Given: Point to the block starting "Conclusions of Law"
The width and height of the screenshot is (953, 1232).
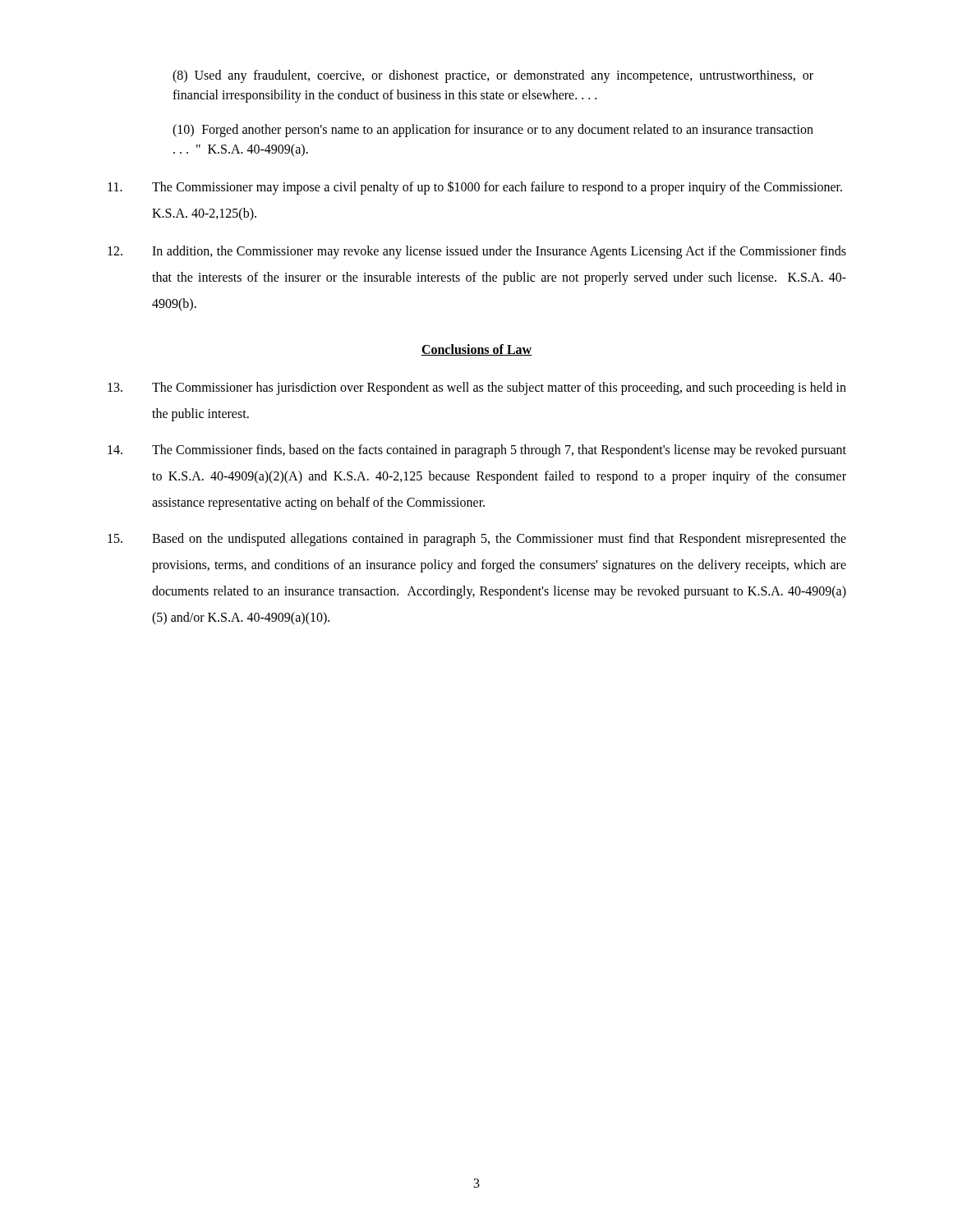Looking at the screenshot, I should [x=476, y=349].
